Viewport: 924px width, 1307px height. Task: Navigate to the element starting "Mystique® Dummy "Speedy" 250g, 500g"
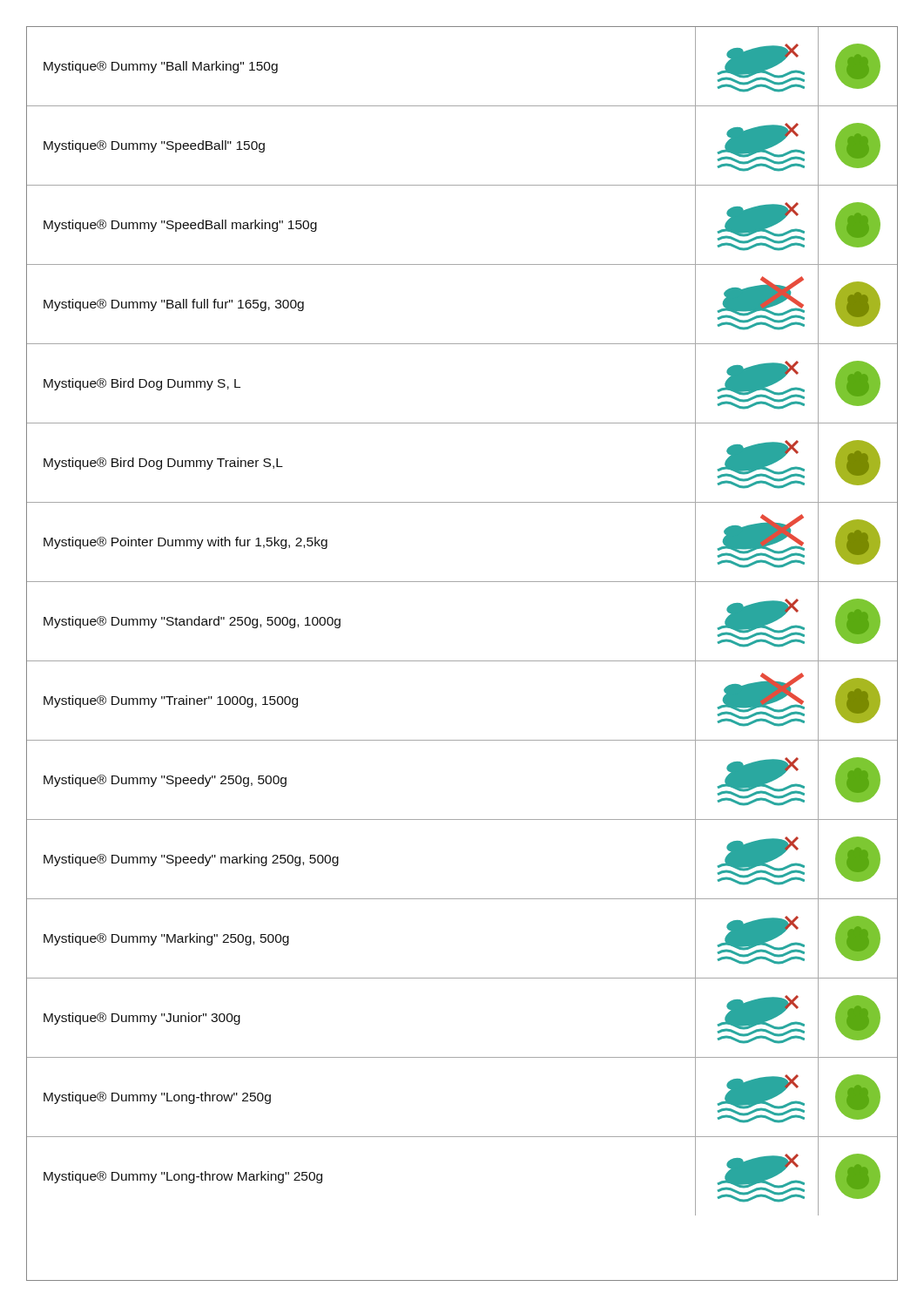click(462, 780)
